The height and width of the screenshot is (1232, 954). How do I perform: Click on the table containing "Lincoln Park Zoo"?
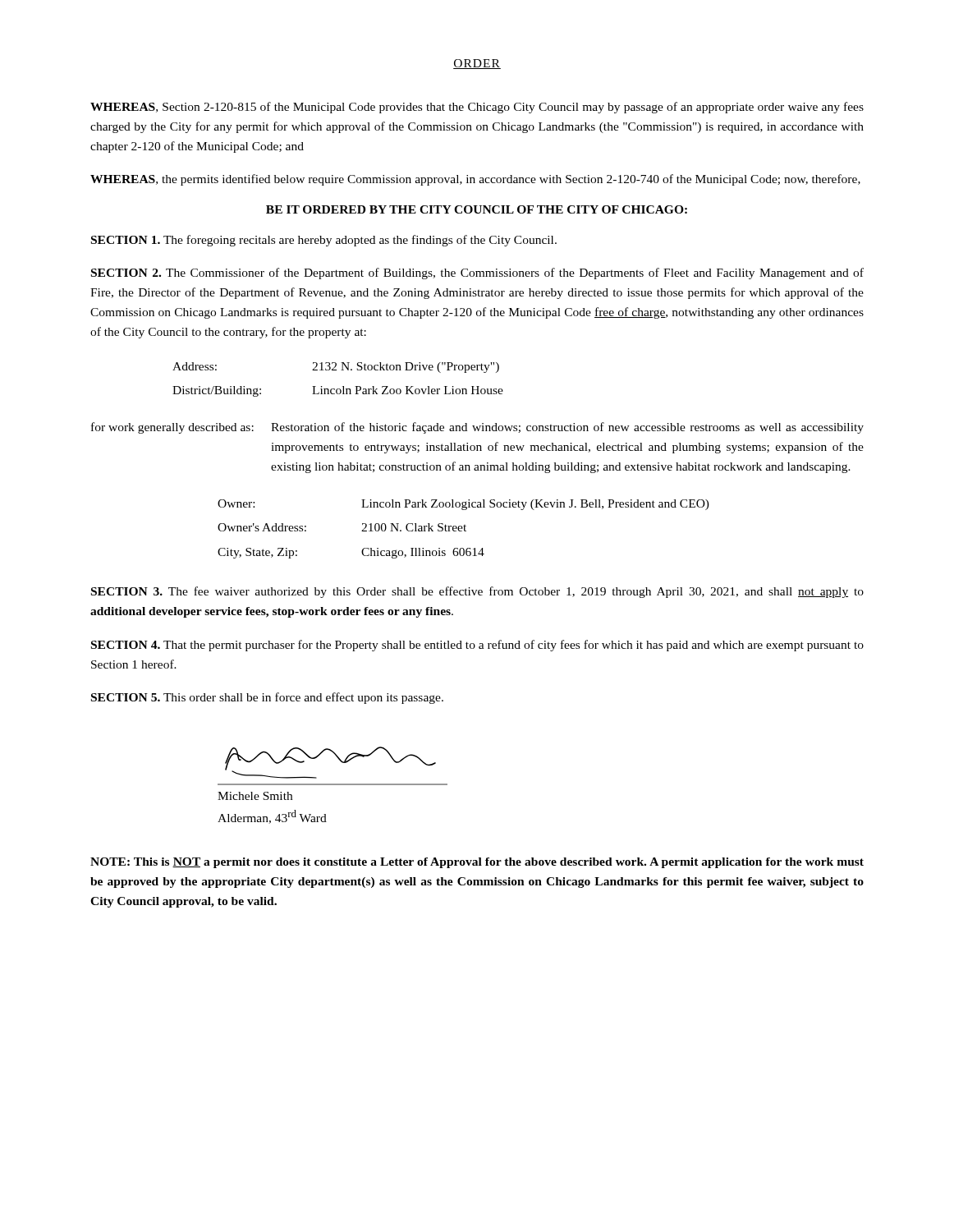(x=518, y=379)
